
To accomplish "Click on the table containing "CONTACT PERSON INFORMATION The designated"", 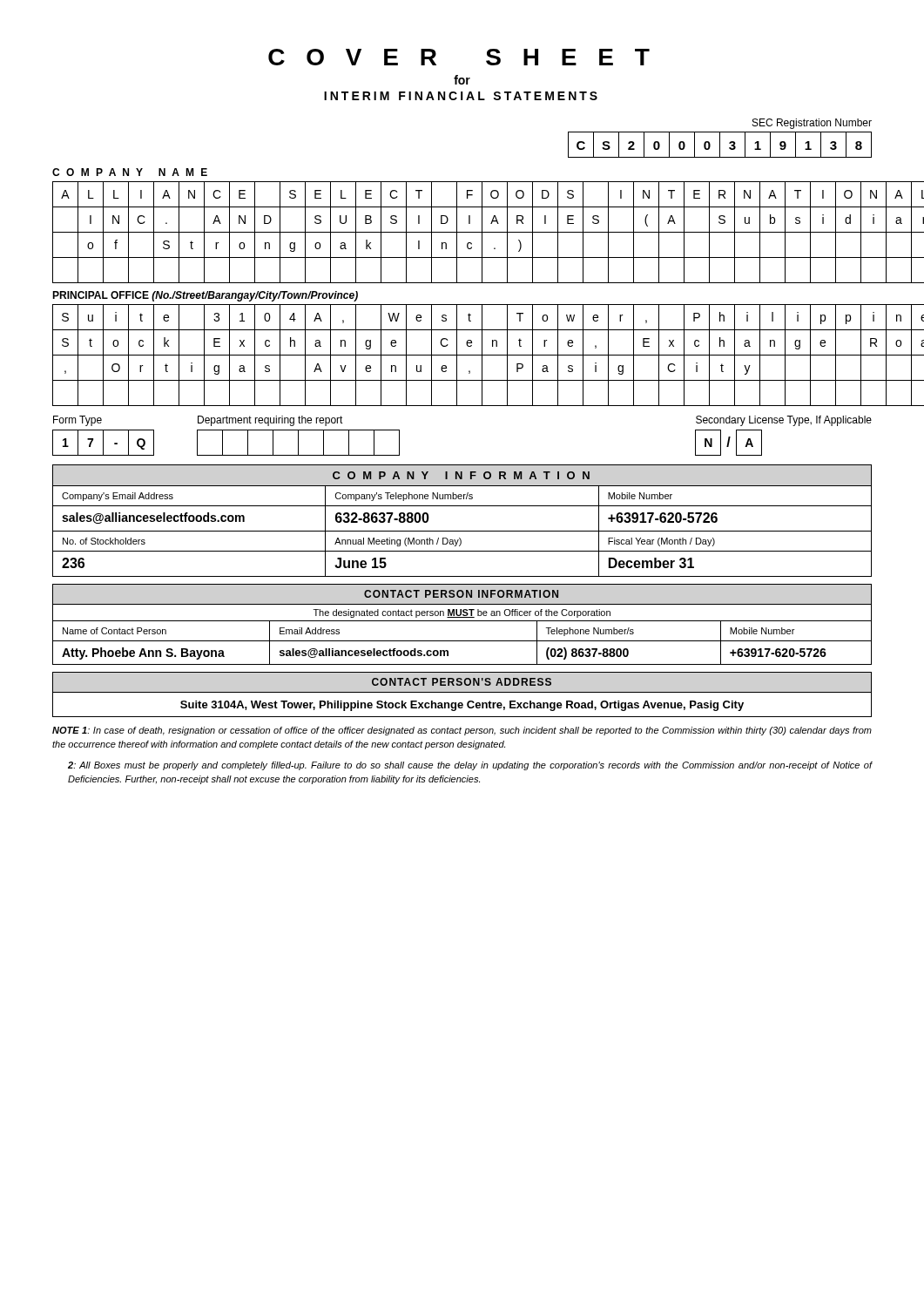I will [x=462, y=624].
